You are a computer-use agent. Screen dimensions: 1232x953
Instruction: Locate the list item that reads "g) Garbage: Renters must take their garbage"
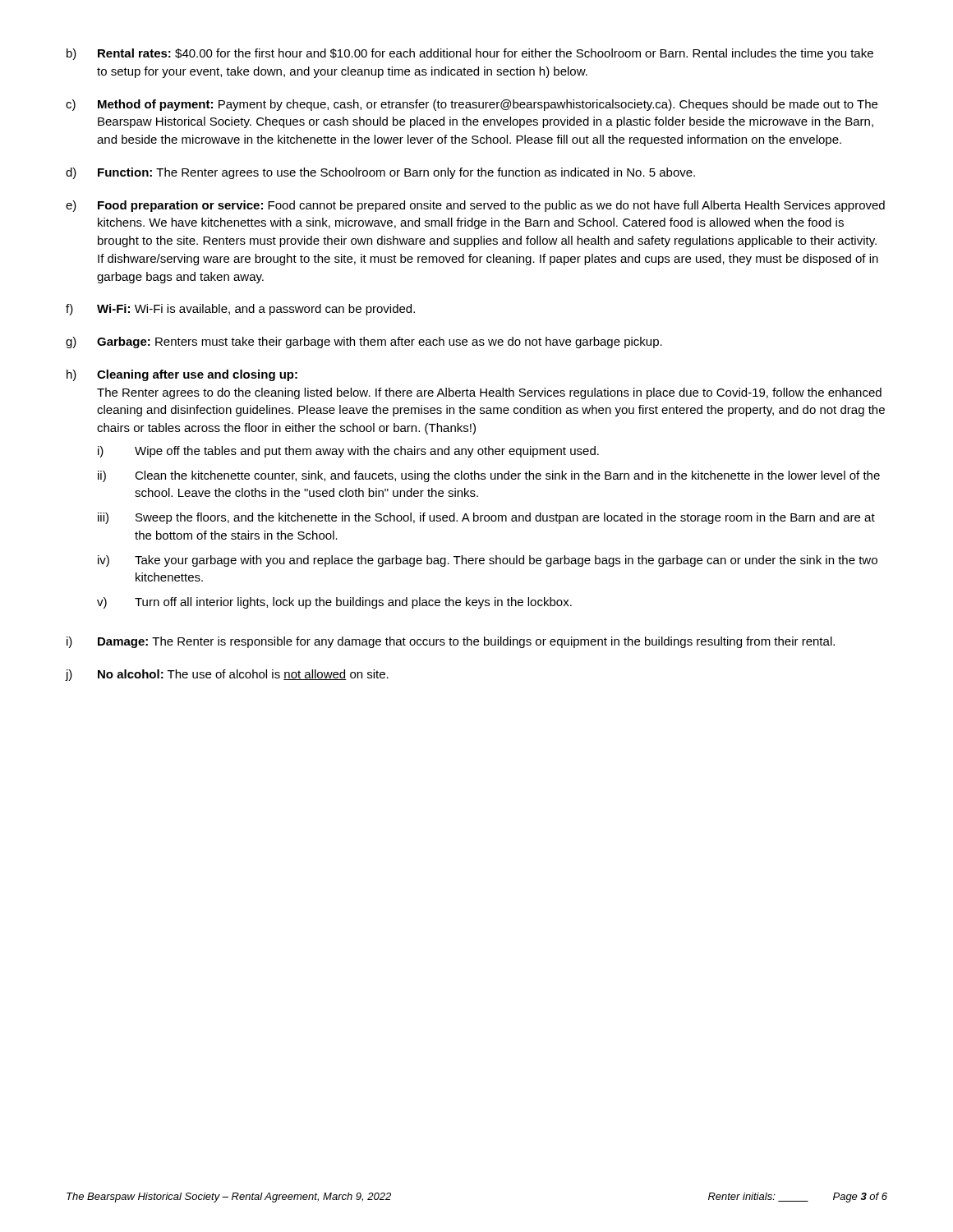click(x=476, y=342)
